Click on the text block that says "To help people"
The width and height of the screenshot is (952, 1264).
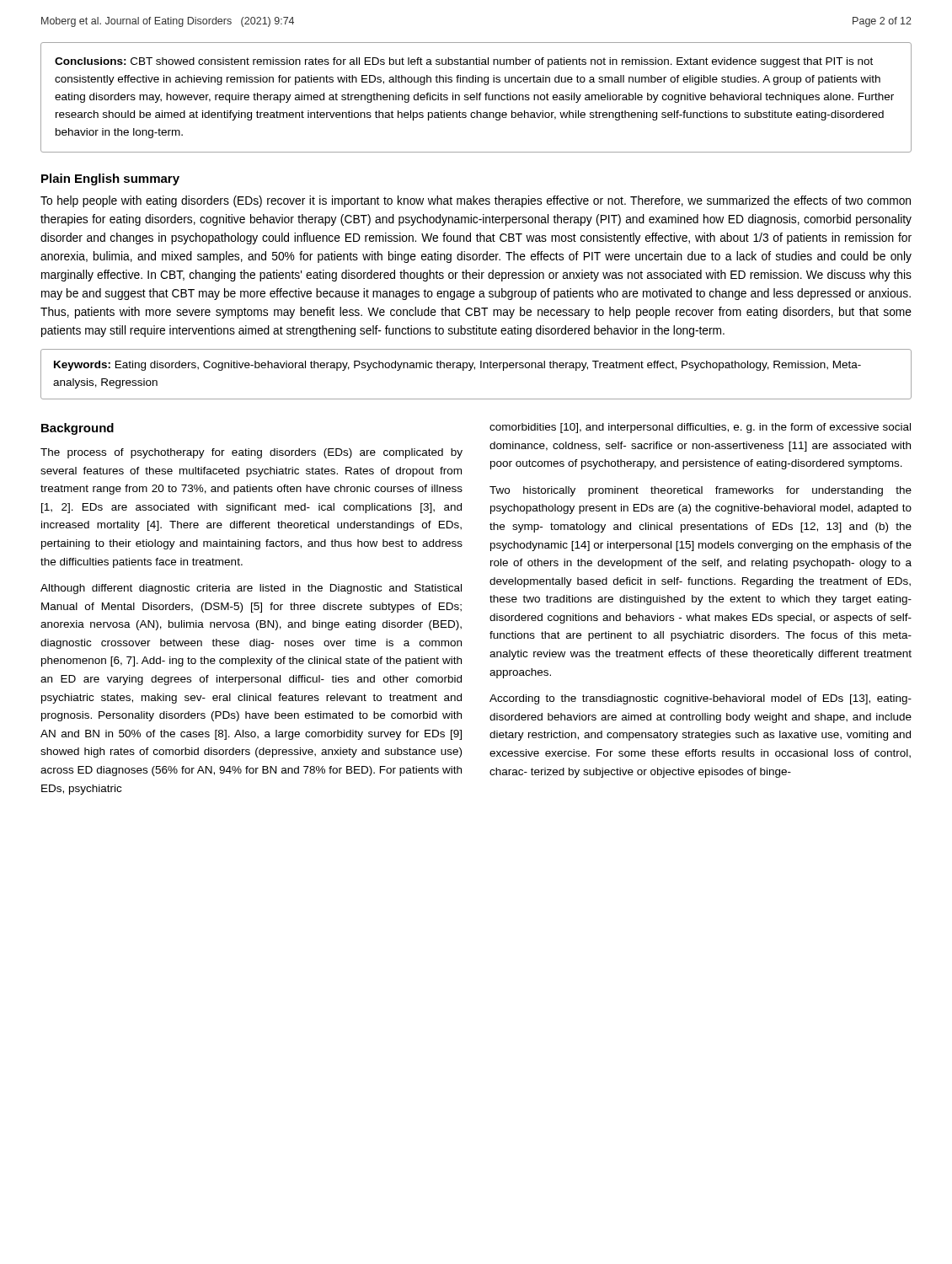(476, 266)
